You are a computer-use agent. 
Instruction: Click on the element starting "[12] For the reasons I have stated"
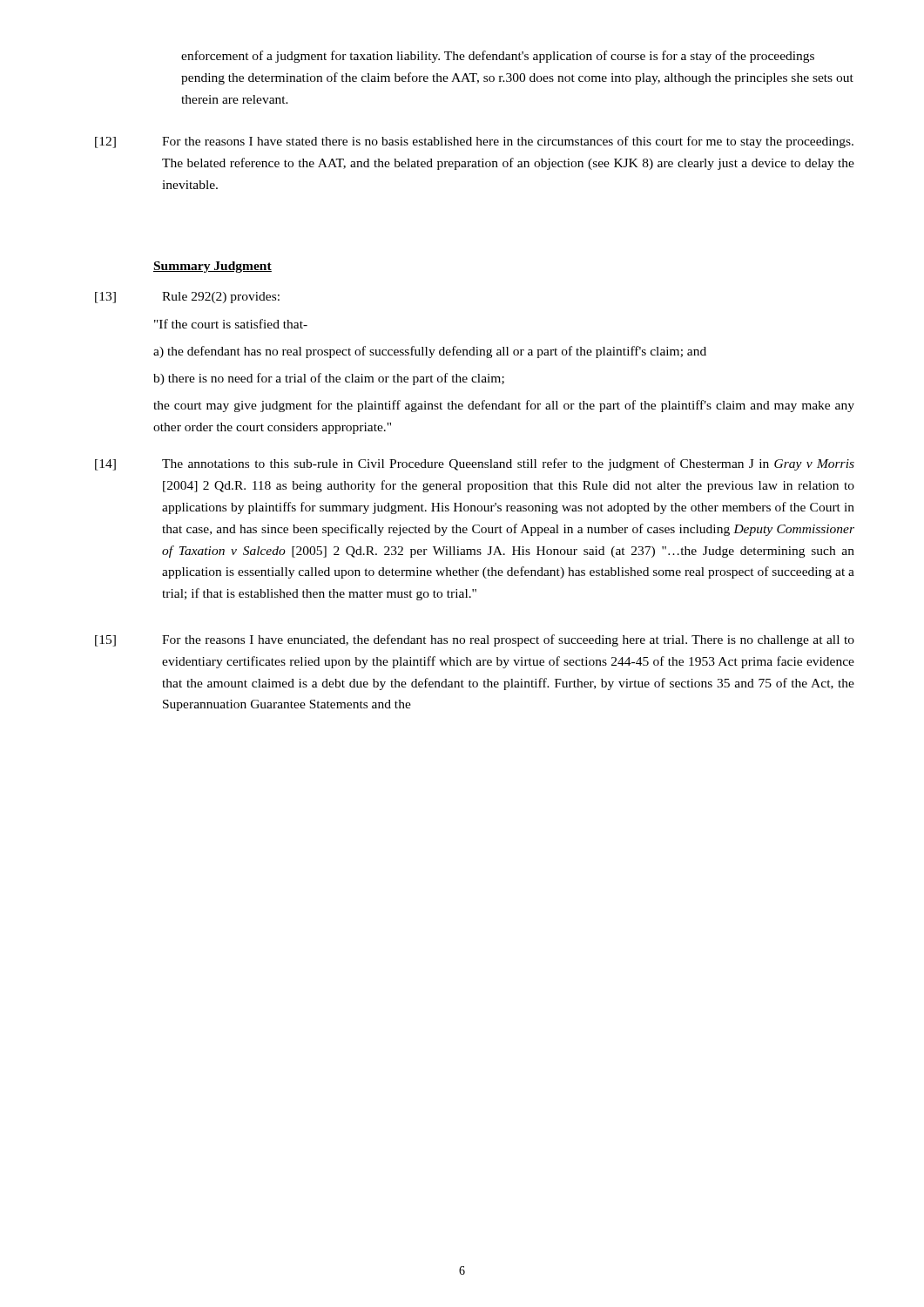pos(474,164)
